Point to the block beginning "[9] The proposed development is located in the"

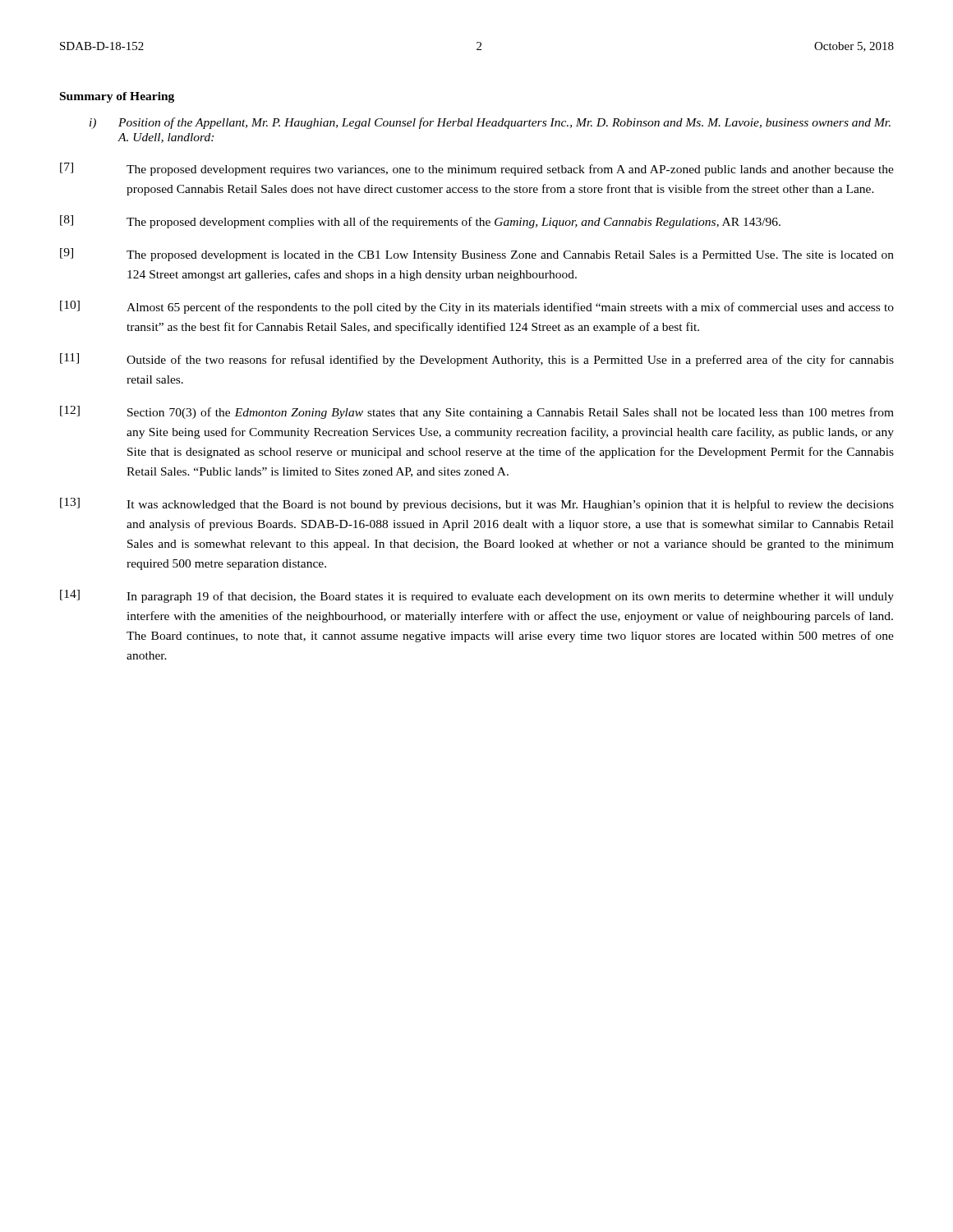tap(476, 265)
